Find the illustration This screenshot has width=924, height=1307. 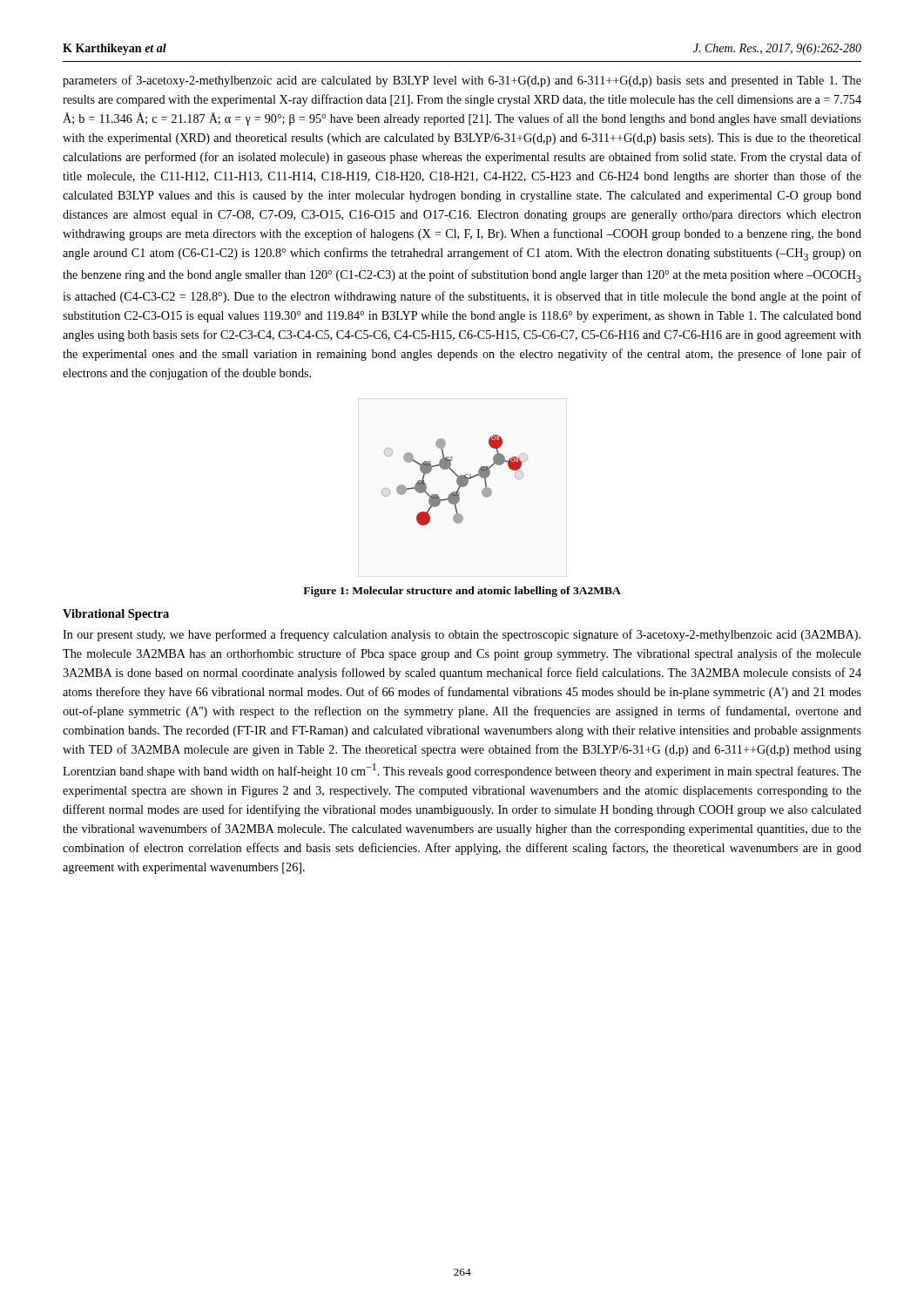point(462,488)
